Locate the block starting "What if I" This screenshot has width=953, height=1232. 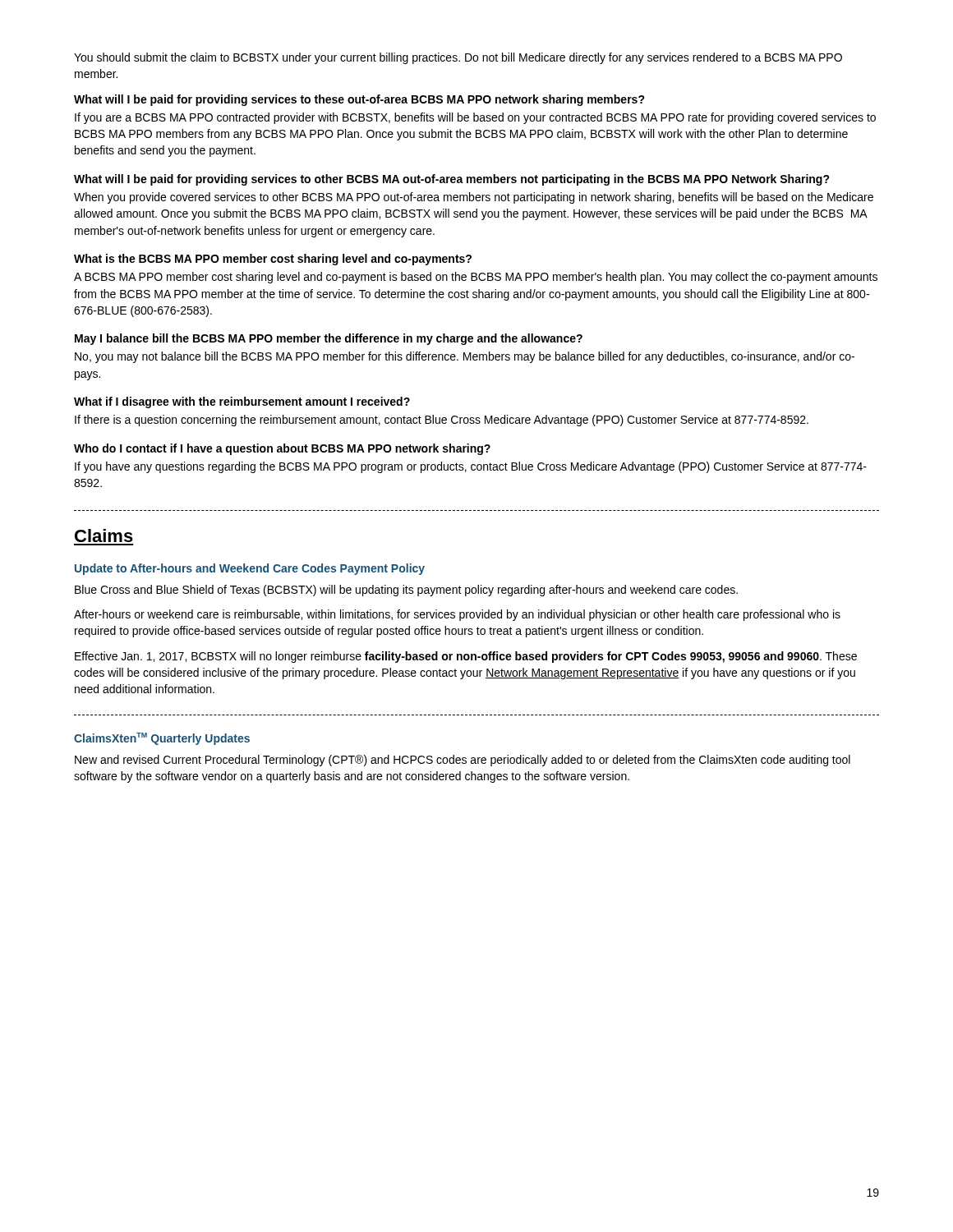(x=476, y=411)
